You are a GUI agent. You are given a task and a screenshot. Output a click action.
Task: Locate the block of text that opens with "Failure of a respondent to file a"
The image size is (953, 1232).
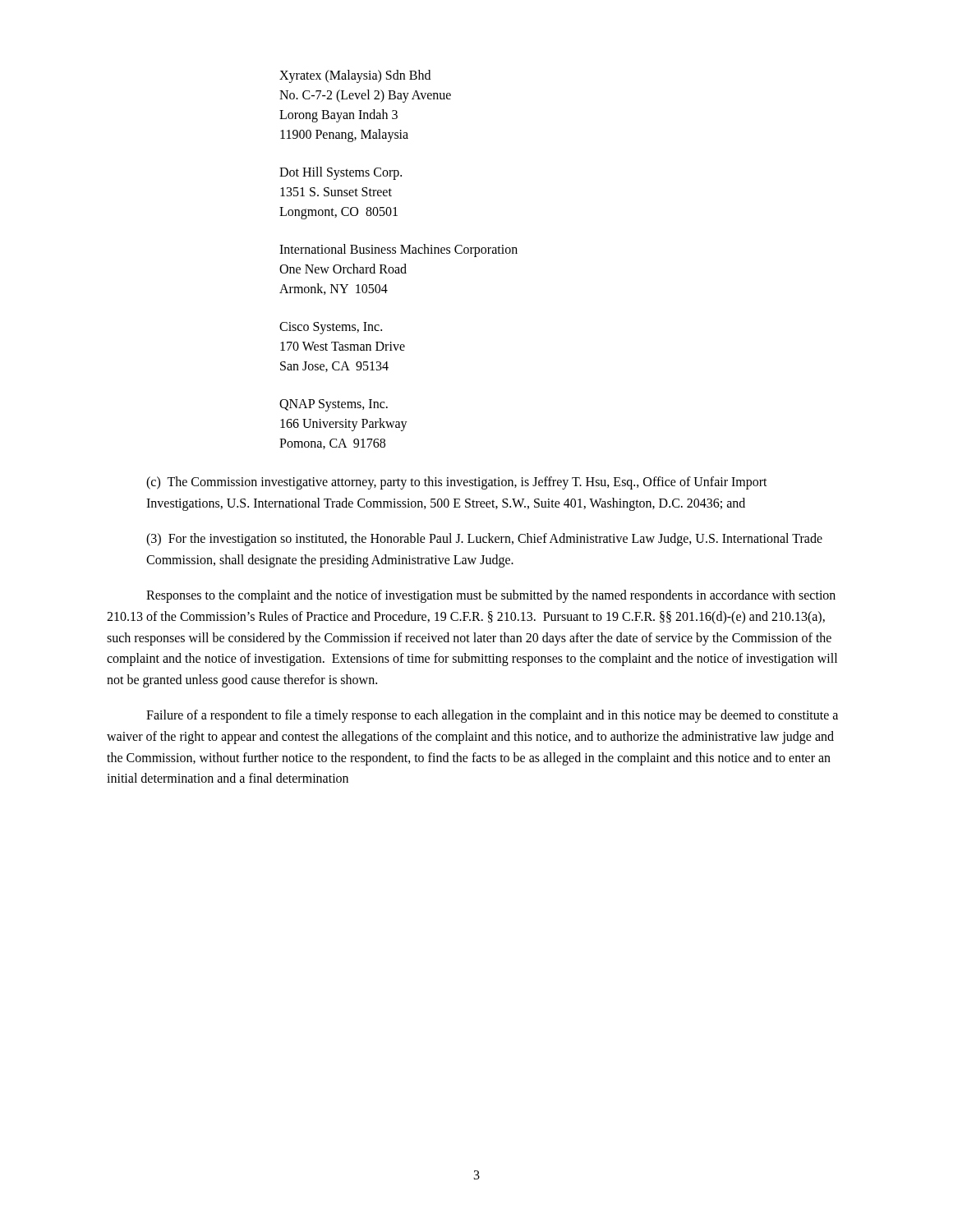473,747
